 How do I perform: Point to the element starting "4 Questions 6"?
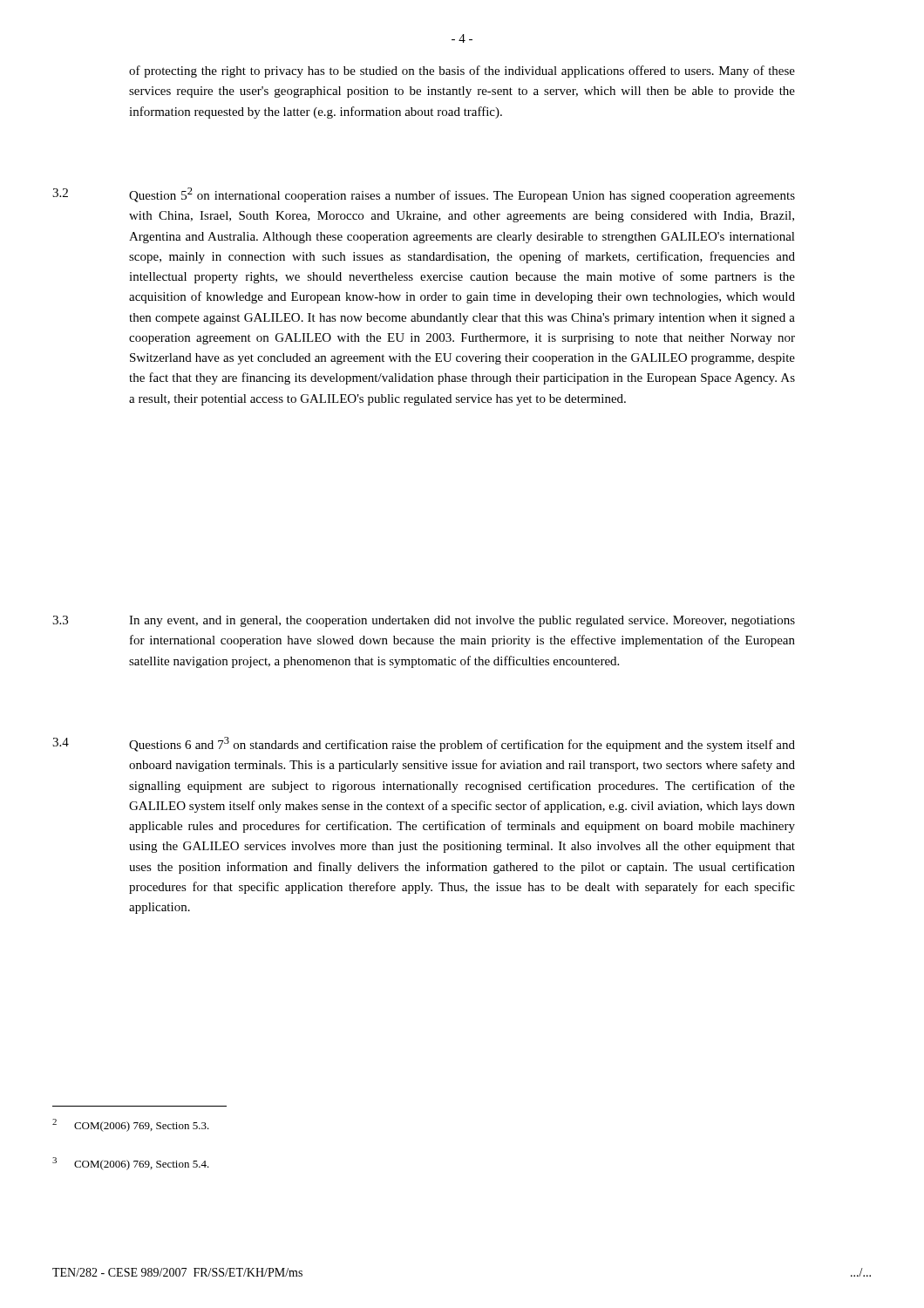424,825
